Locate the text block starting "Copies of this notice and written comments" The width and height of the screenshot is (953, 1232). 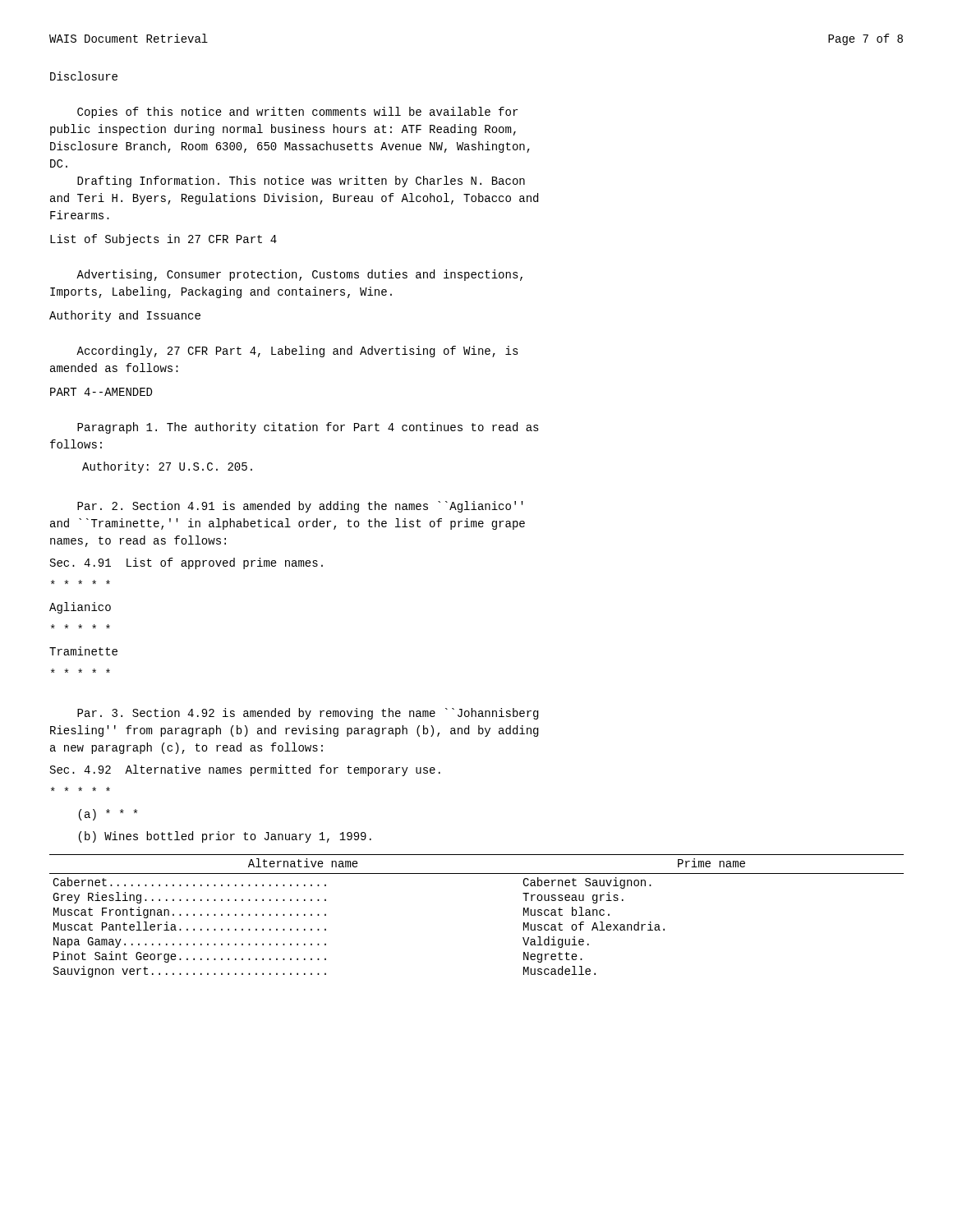[297, 113]
